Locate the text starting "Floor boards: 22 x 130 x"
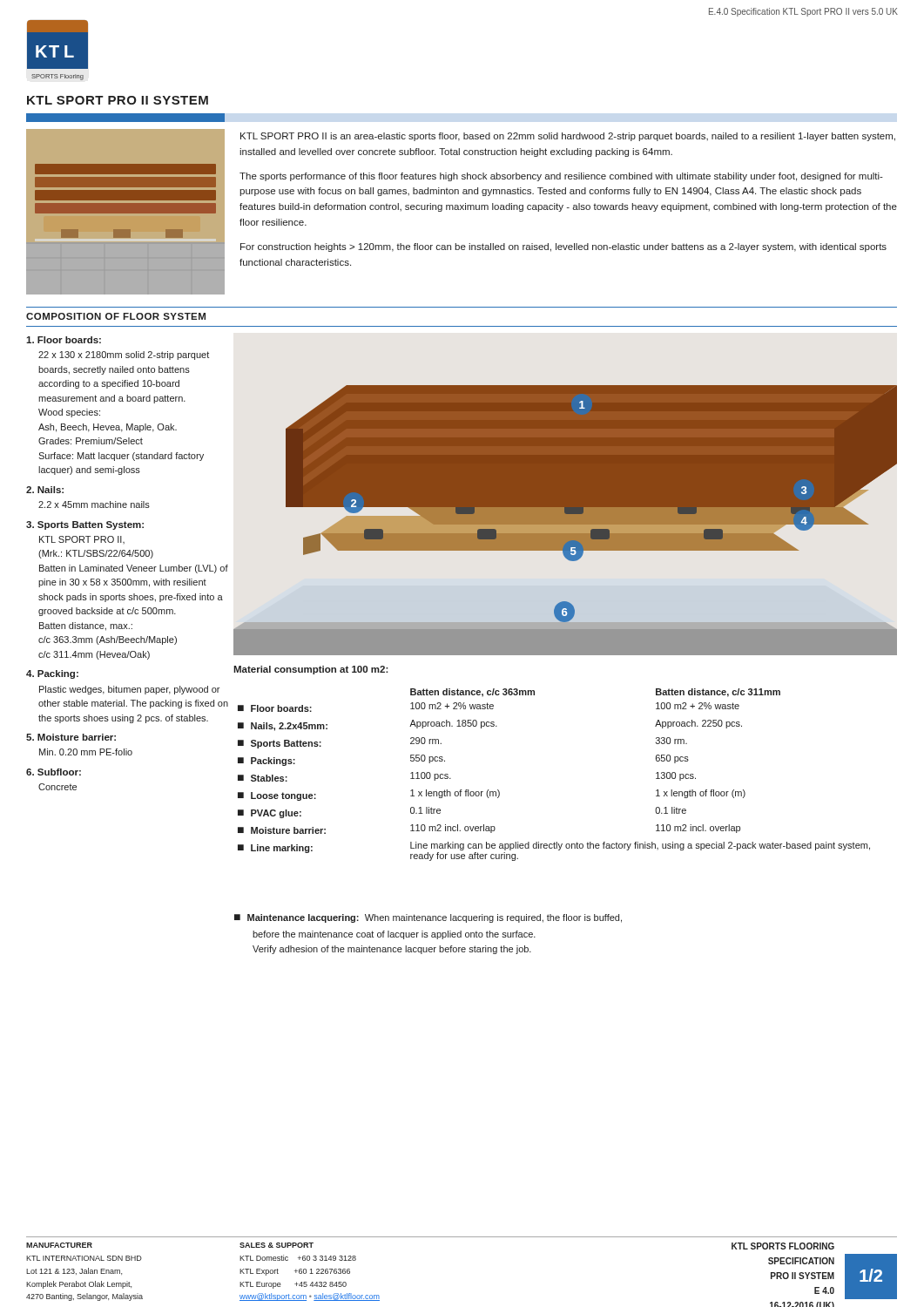Screen dimensions: 1307x924 click(128, 406)
